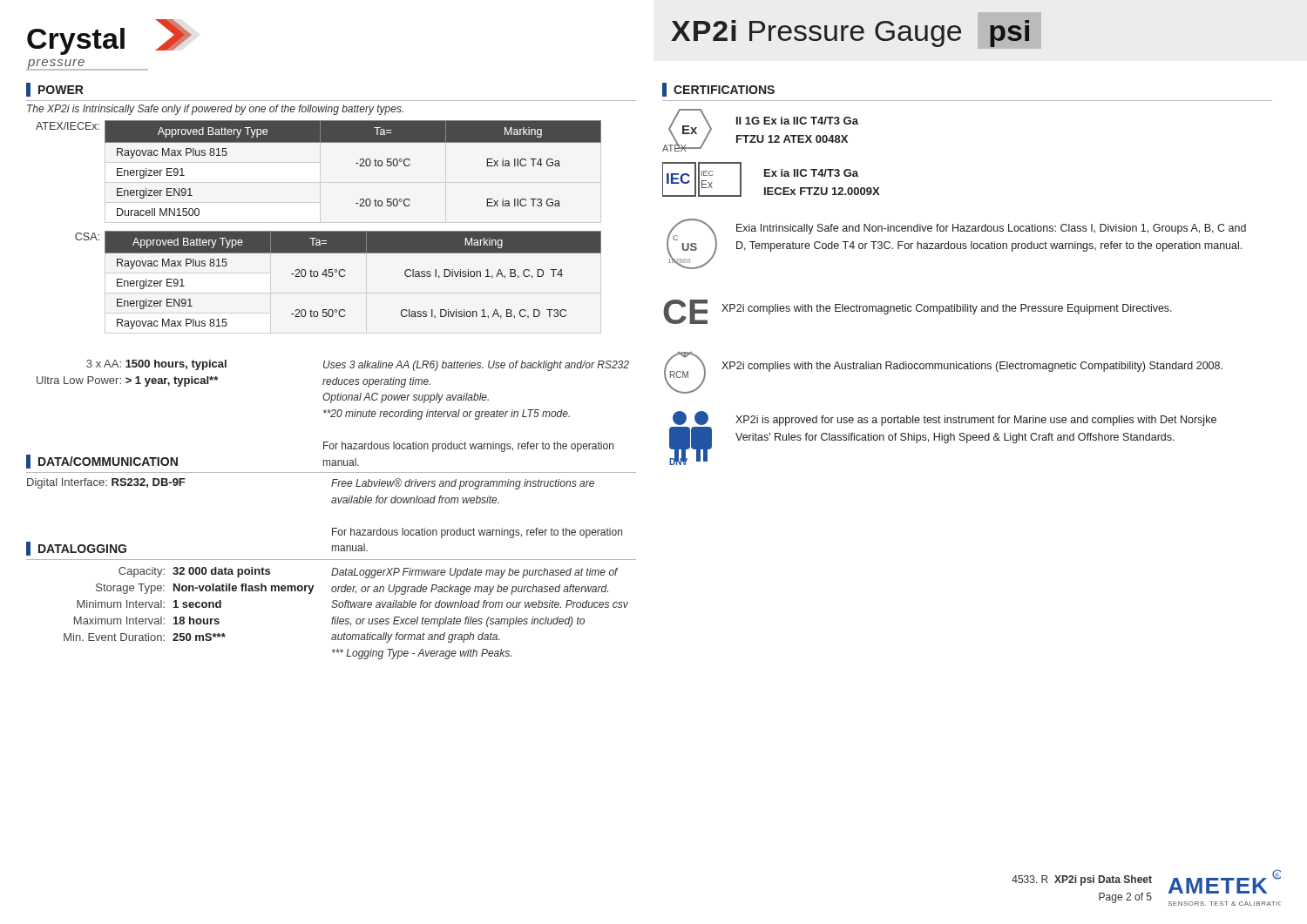Click the passage that begins "DNV XP2i is approved"
The image size is (1307, 924).
[956, 438]
